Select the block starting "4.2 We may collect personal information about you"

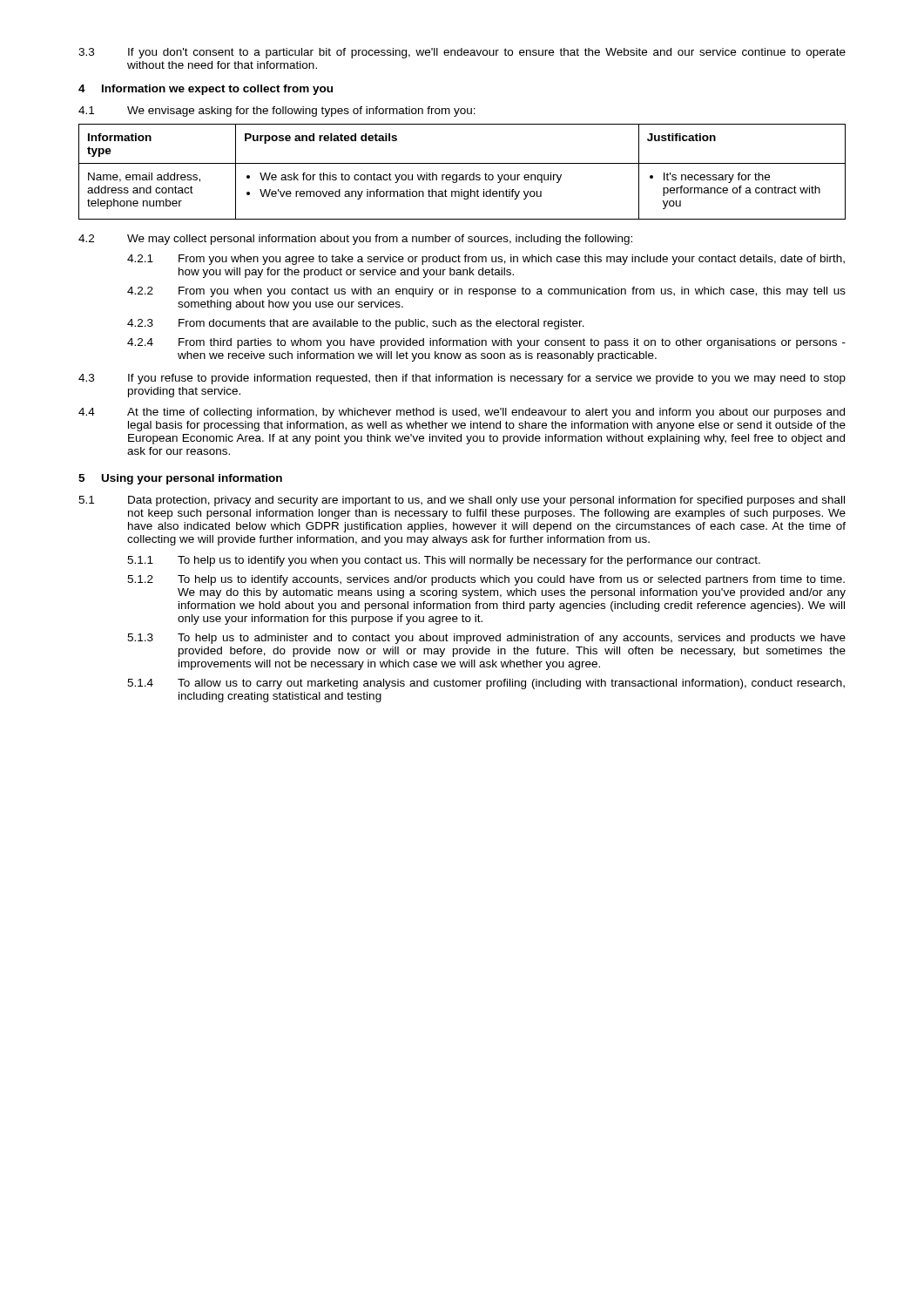(462, 238)
